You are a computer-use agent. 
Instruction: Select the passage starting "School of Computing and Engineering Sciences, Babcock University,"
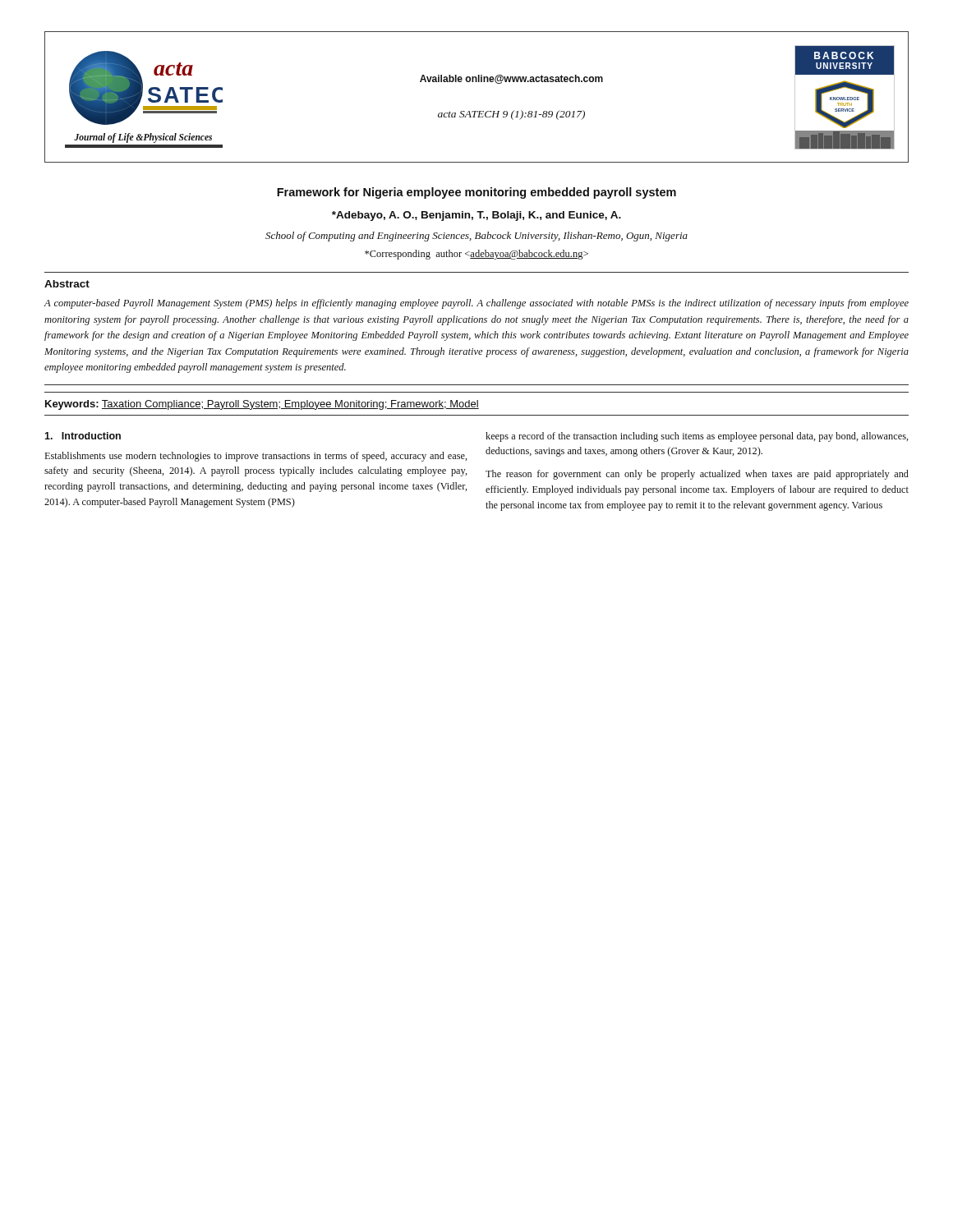click(x=476, y=236)
